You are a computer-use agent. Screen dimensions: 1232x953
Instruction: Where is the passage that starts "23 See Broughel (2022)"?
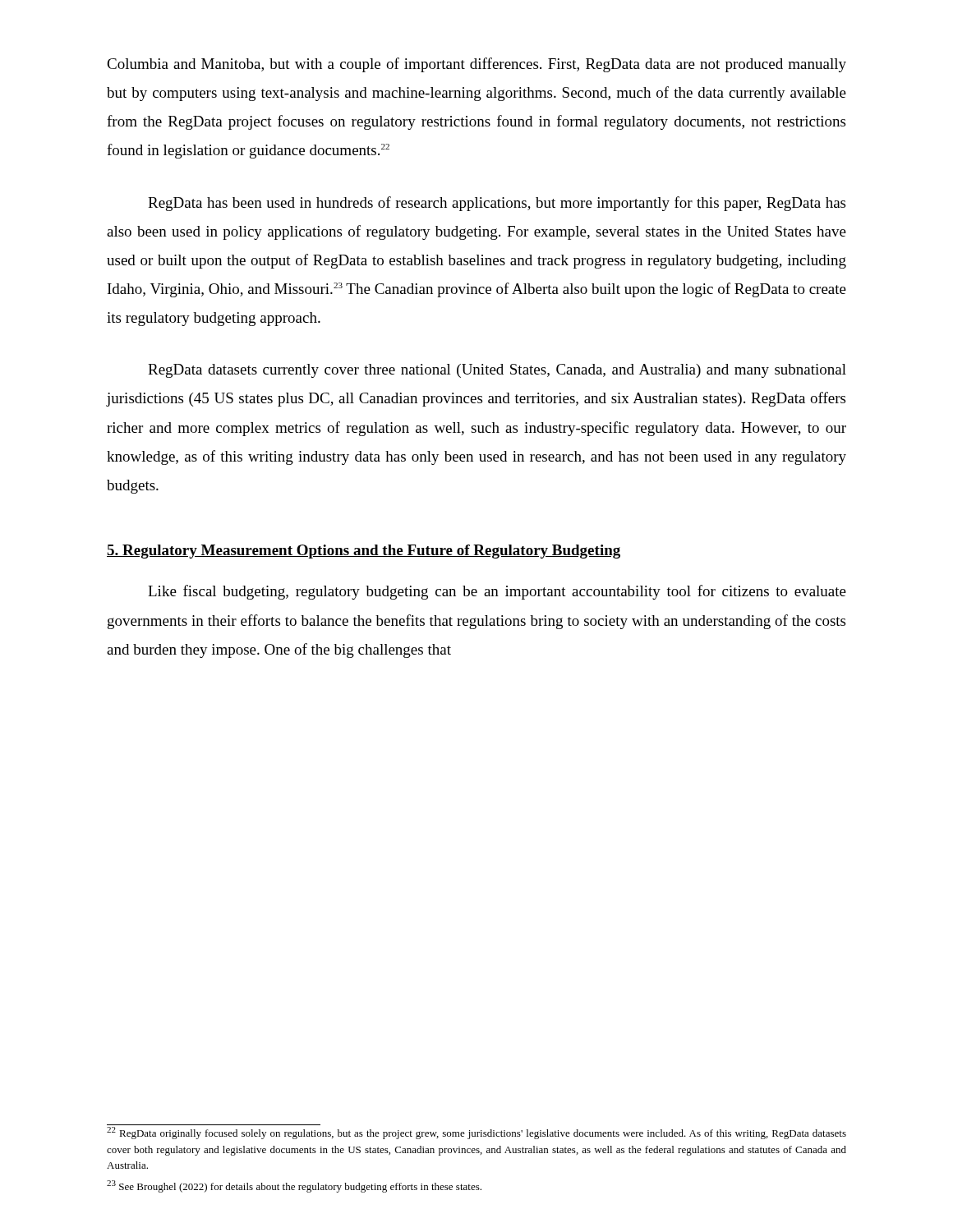pyautogui.click(x=476, y=1186)
